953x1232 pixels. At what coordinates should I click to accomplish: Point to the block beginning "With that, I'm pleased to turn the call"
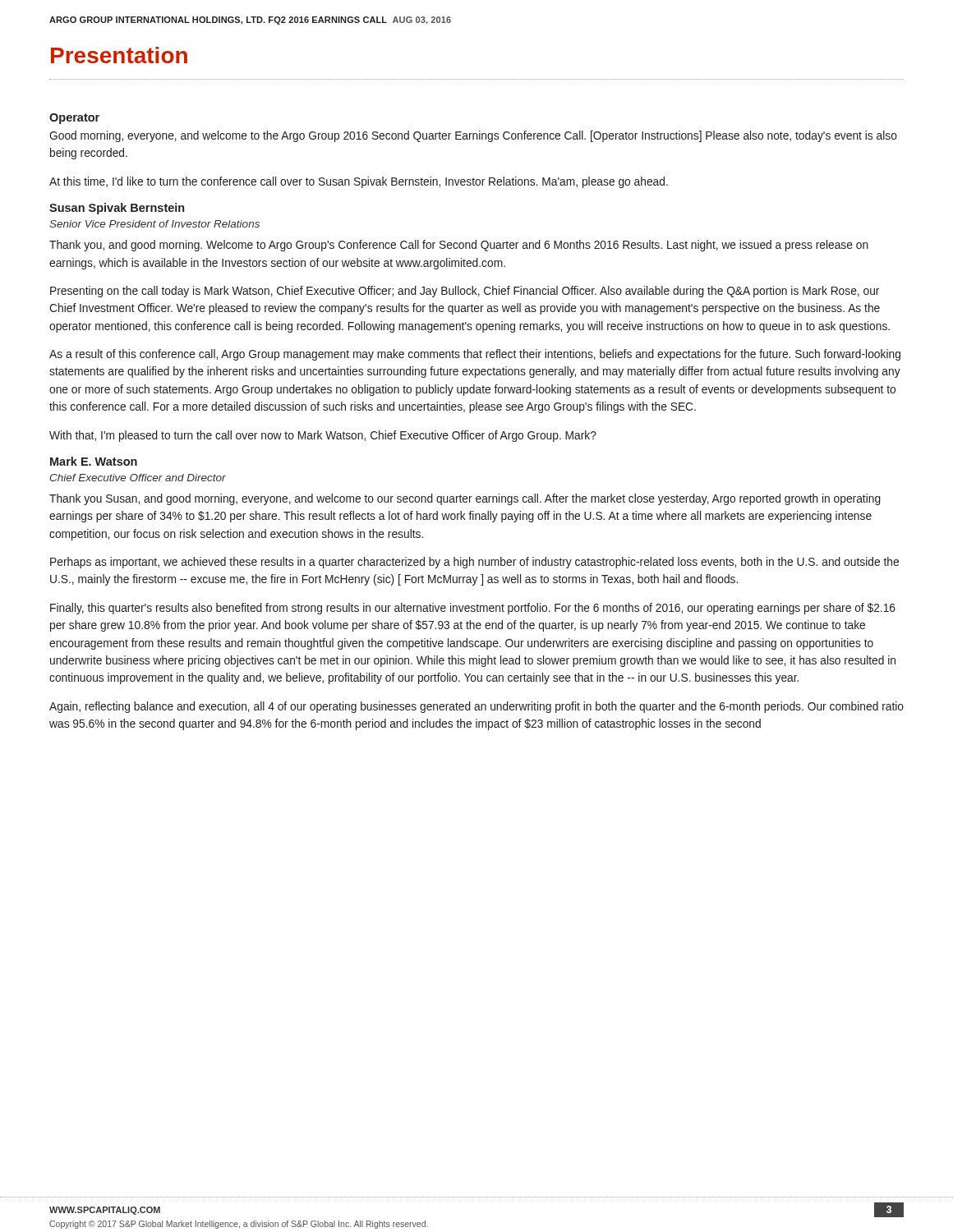(323, 435)
